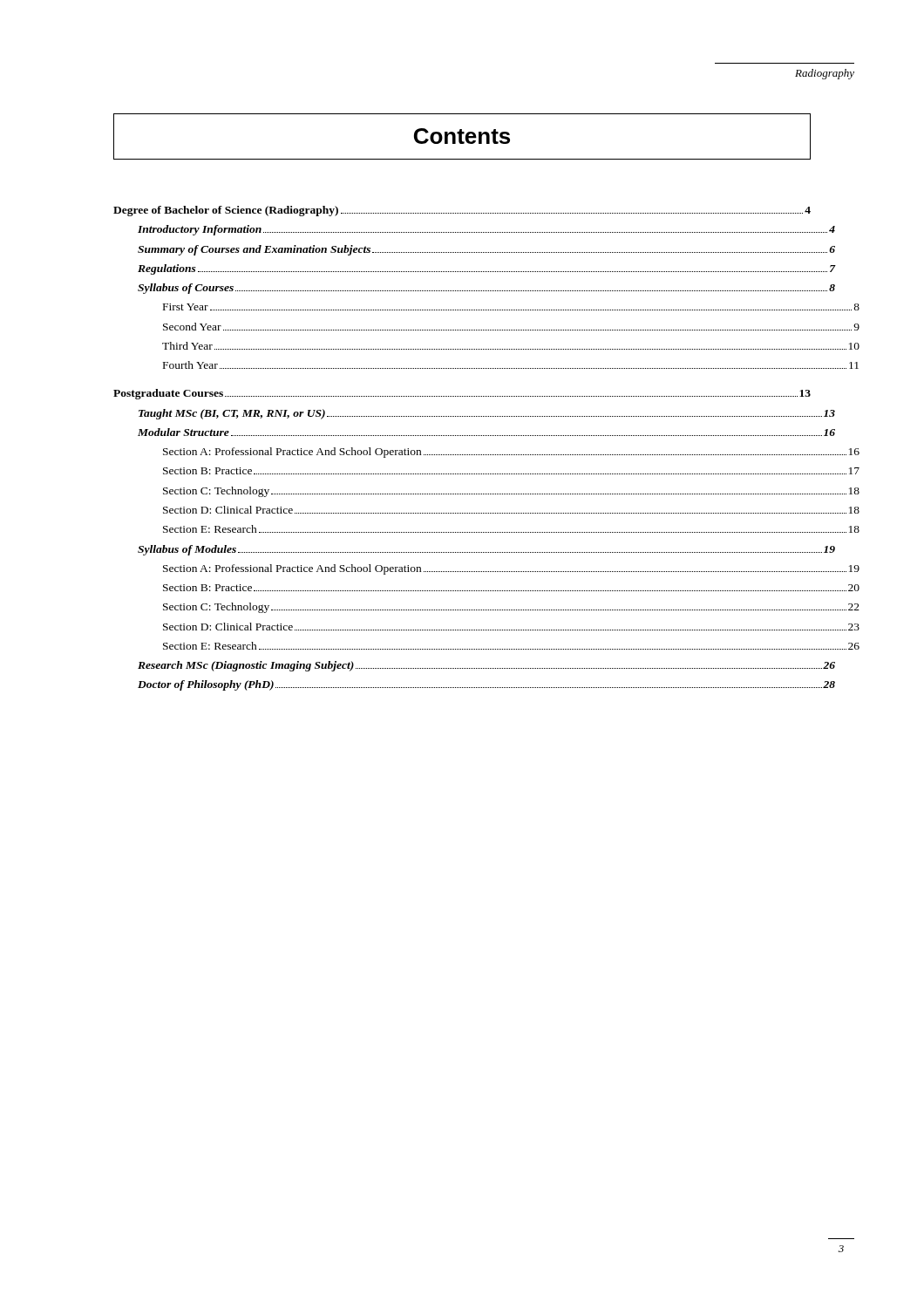Image resolution: width=924 pixels, height=1308 pixels.
Task: Point to the block beginning "Taught MSc (BI, CT, MR, RNI,"
Action: pyautogui.click(x=486, y=413)
